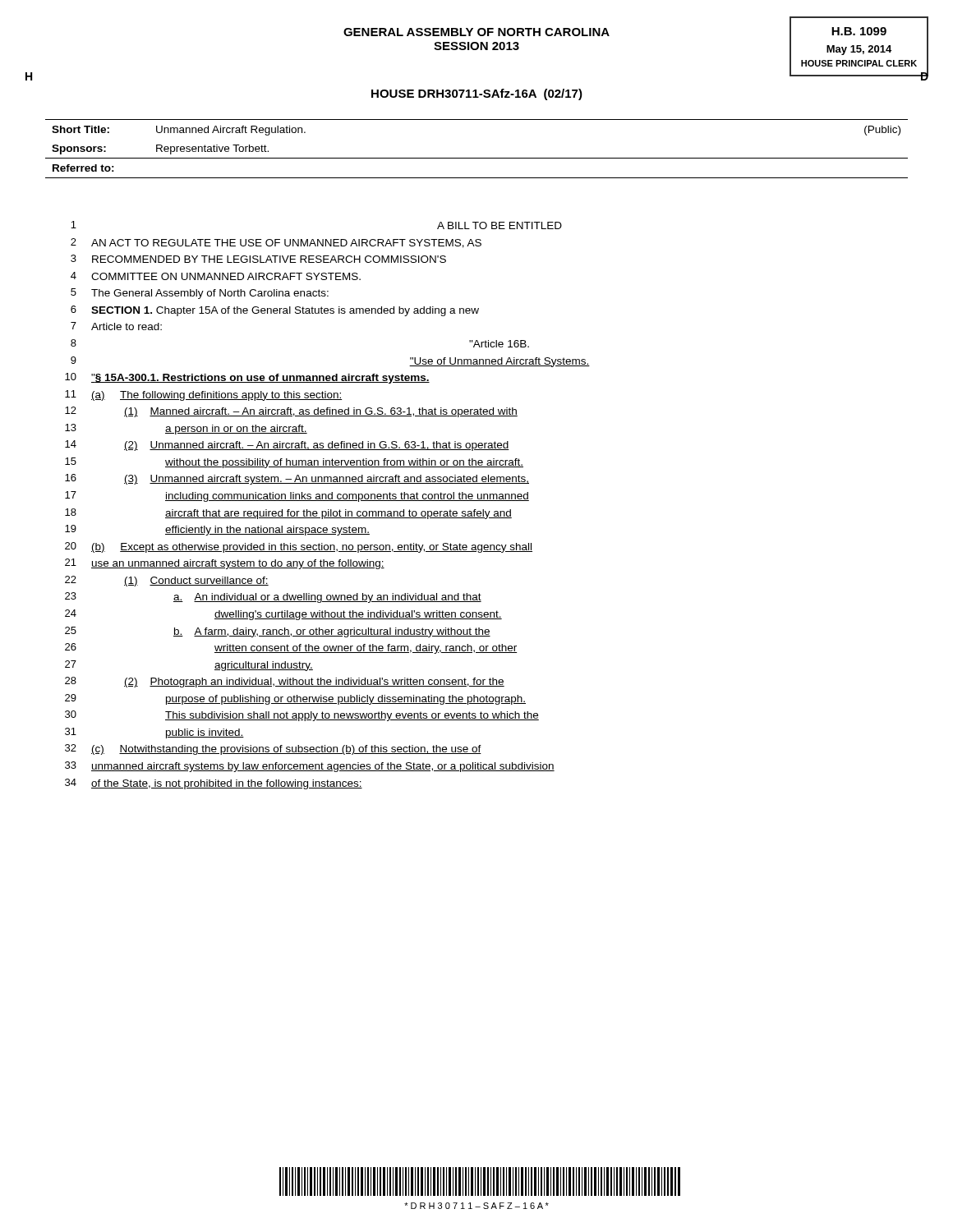Navigate to the region starting "17 including communication links and components that control"
This screenshot has width=953, height=1232.
point(476,496)
